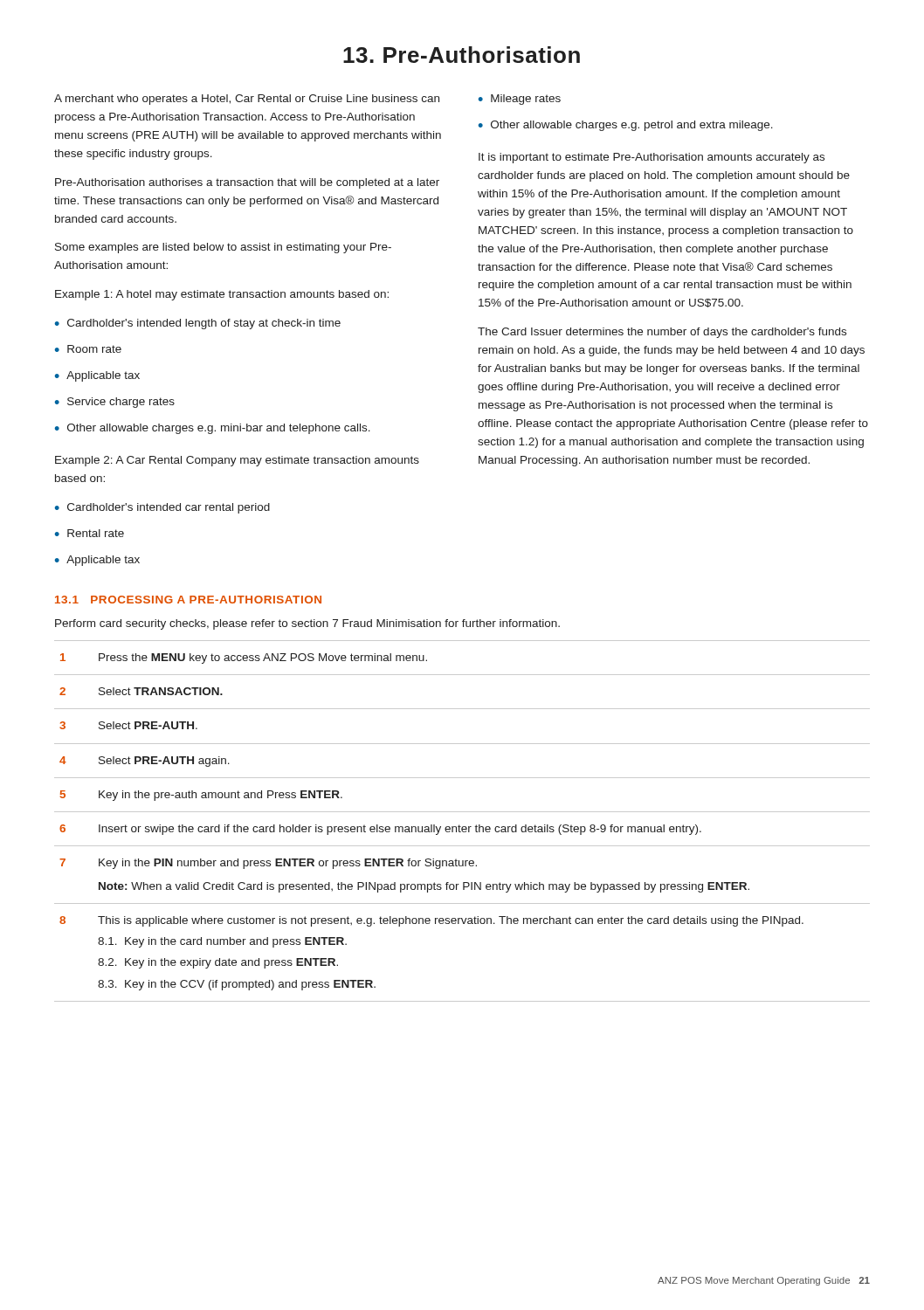The image size is (924, 1310).
Task: Find the block on this page that starts "Example 2: A Car Rental Company may estimate"
Action: pyautogui.click(x=237, y=469)
